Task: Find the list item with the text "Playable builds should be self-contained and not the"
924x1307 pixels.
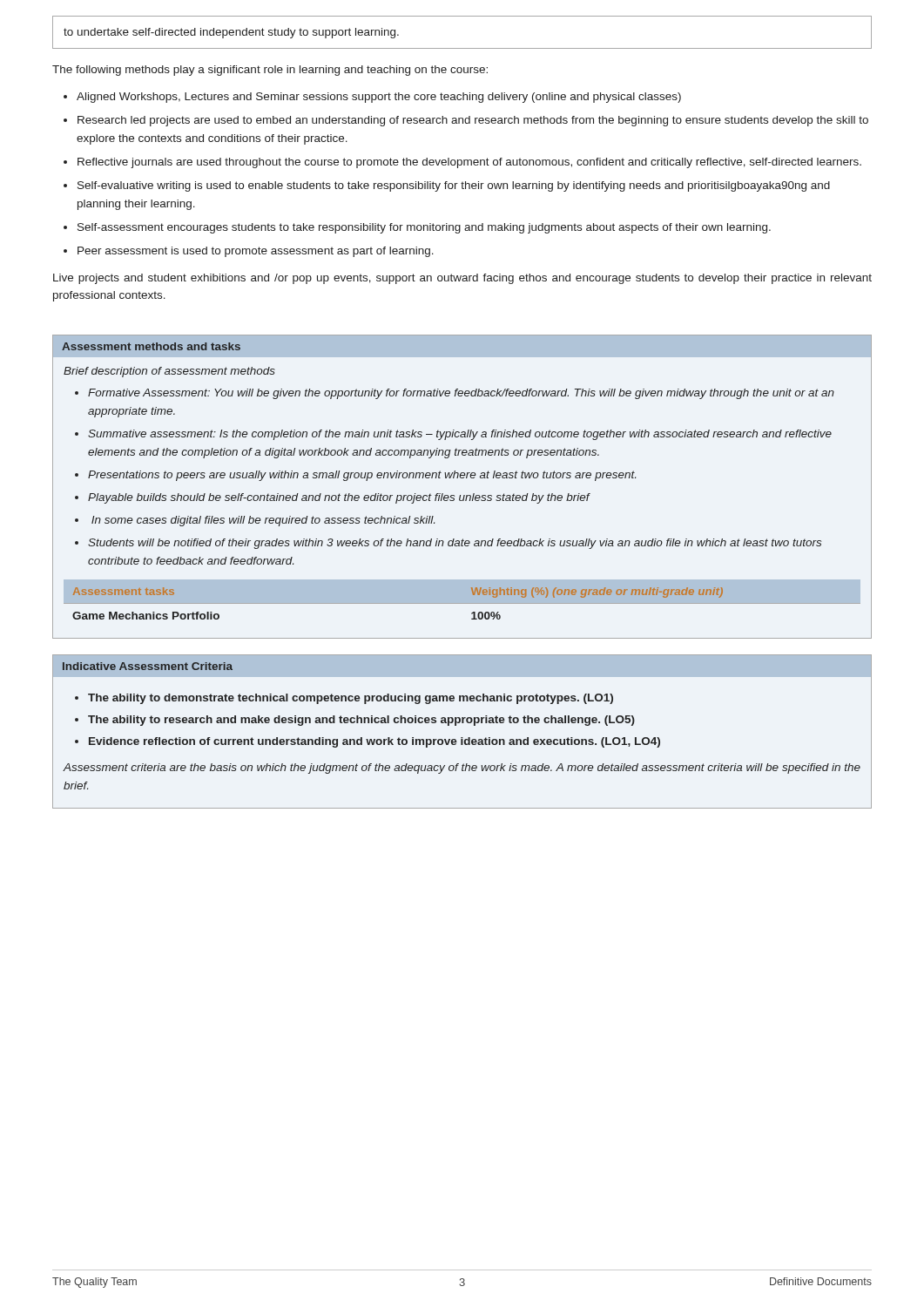Action: [339, 497]
